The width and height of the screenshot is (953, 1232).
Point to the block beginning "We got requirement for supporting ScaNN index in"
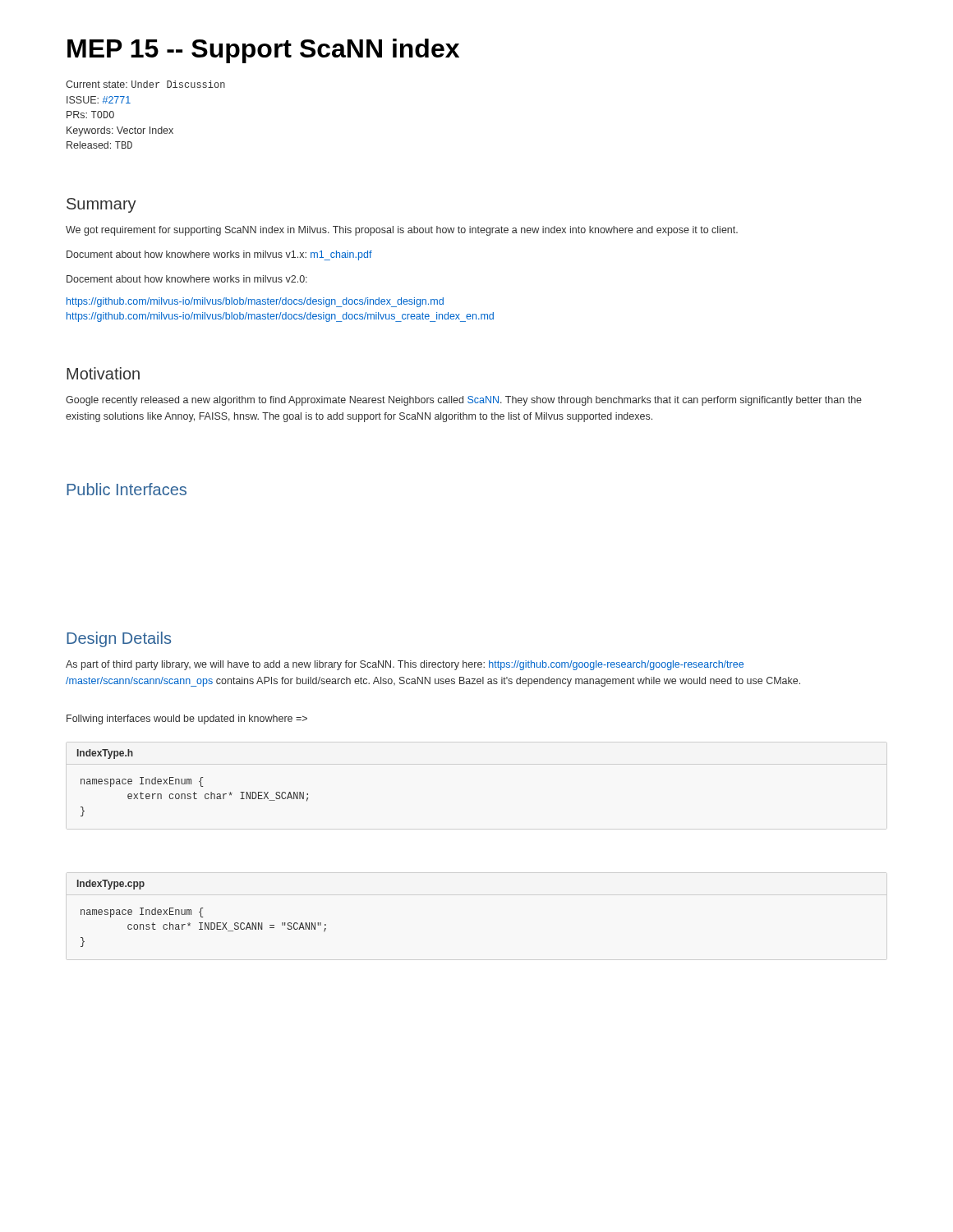click(x=402, y=230)
